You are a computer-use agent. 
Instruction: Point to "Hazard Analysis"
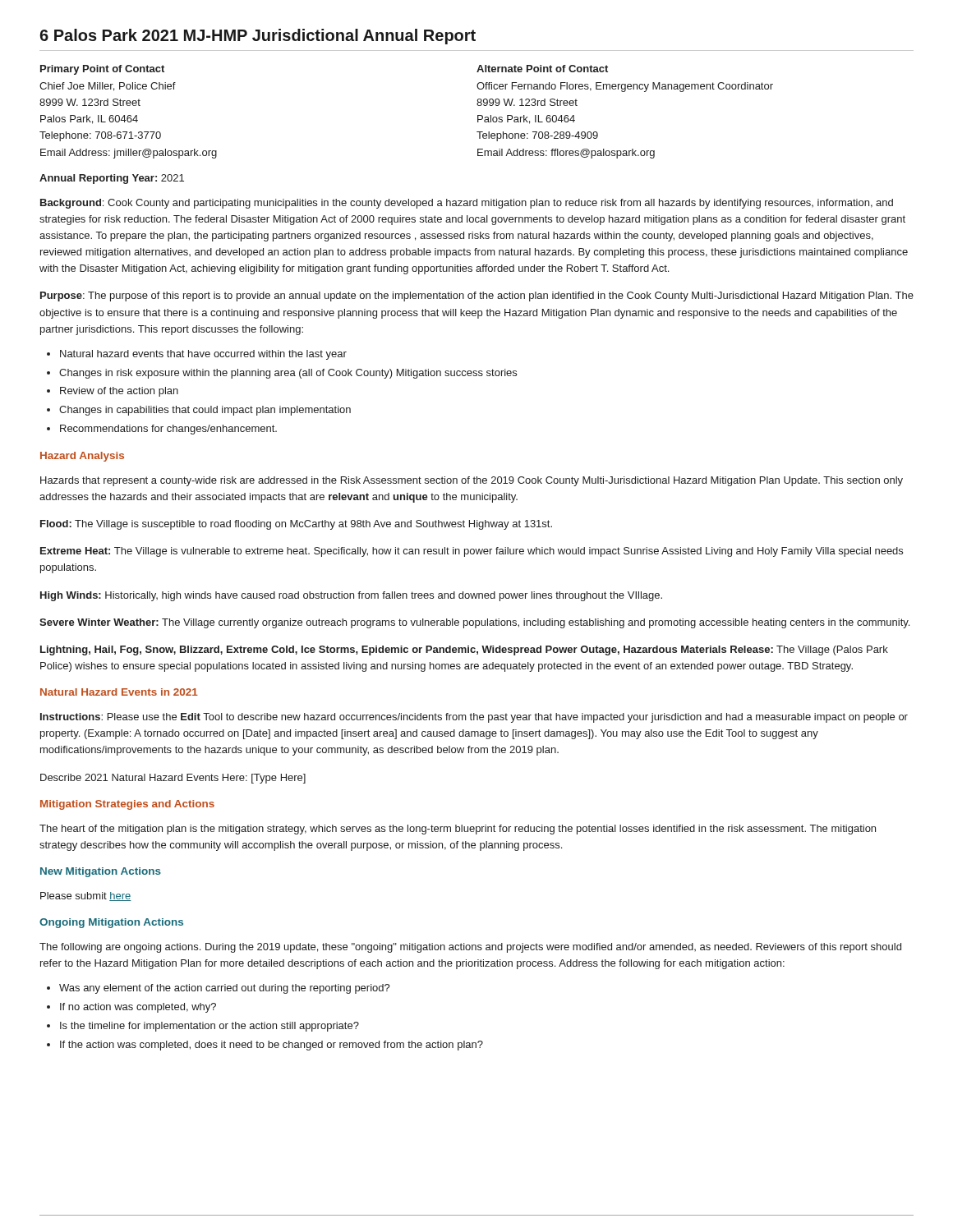coord(82,457)
